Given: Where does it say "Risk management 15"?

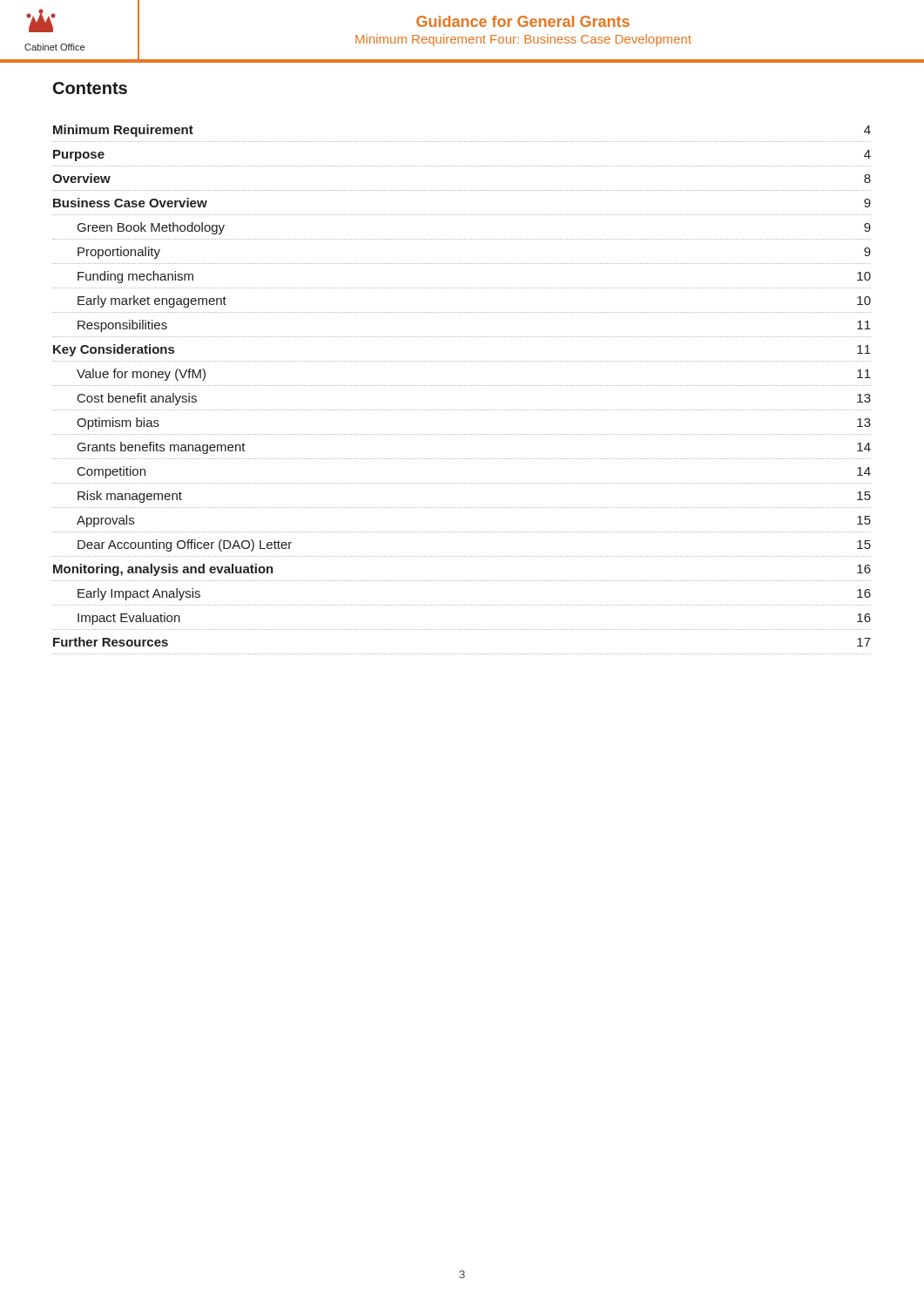Looking at the screenshot, I should tap(126, 496).
